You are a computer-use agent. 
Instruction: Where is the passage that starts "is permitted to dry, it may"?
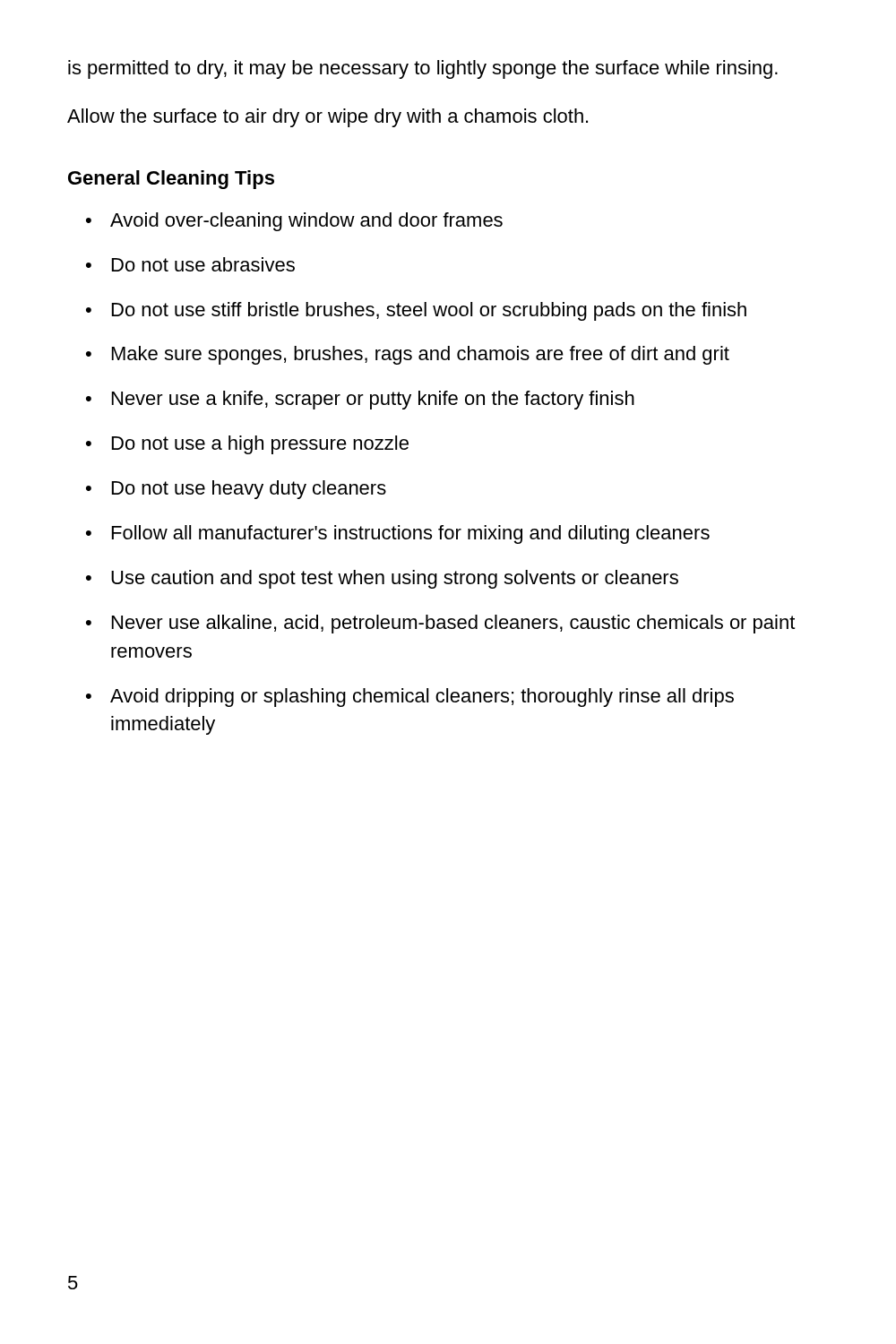click(x=423, y=68)
